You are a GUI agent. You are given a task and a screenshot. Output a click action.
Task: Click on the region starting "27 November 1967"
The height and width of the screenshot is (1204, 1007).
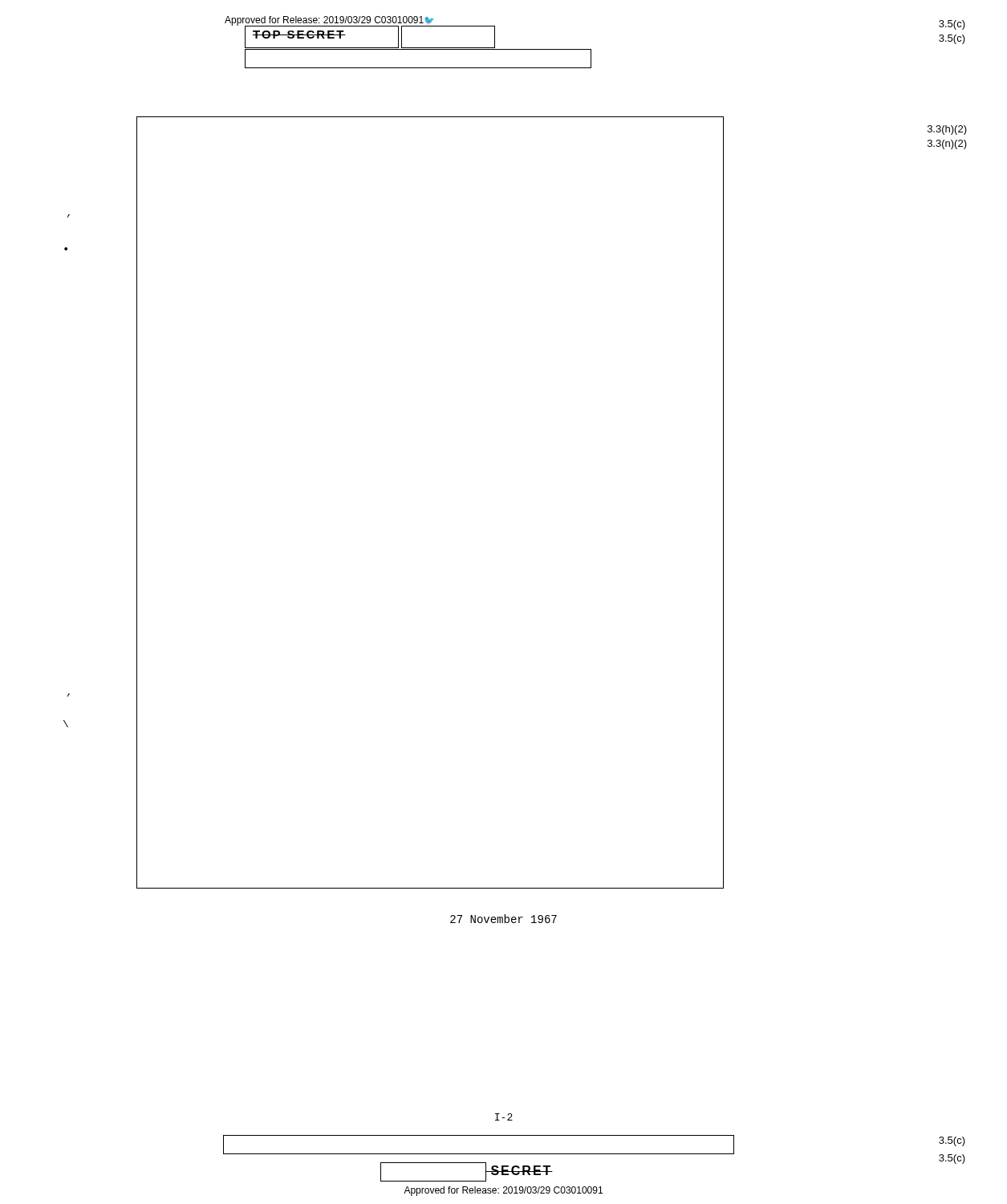point(503,920)
